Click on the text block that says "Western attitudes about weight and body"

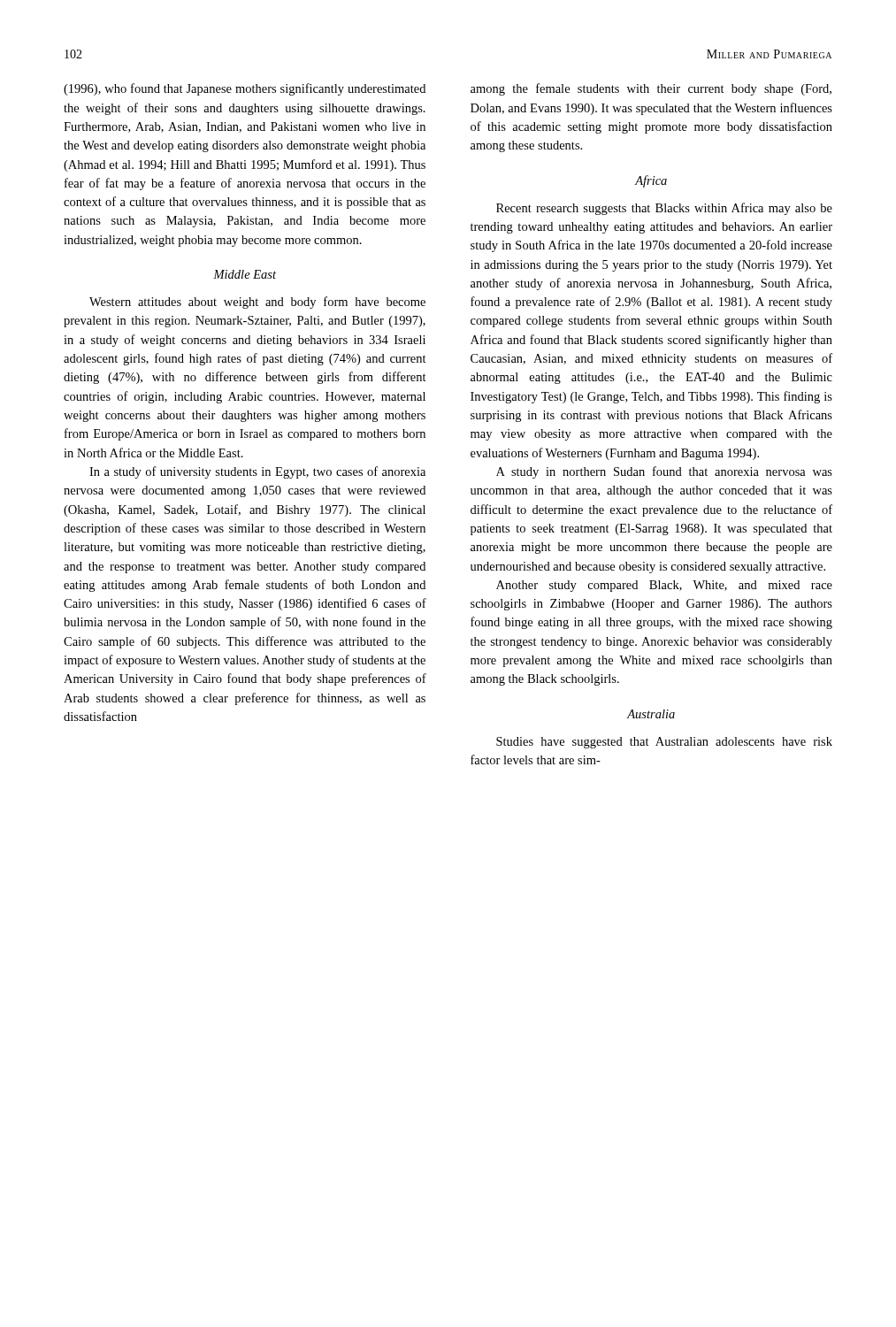point(245,378)
